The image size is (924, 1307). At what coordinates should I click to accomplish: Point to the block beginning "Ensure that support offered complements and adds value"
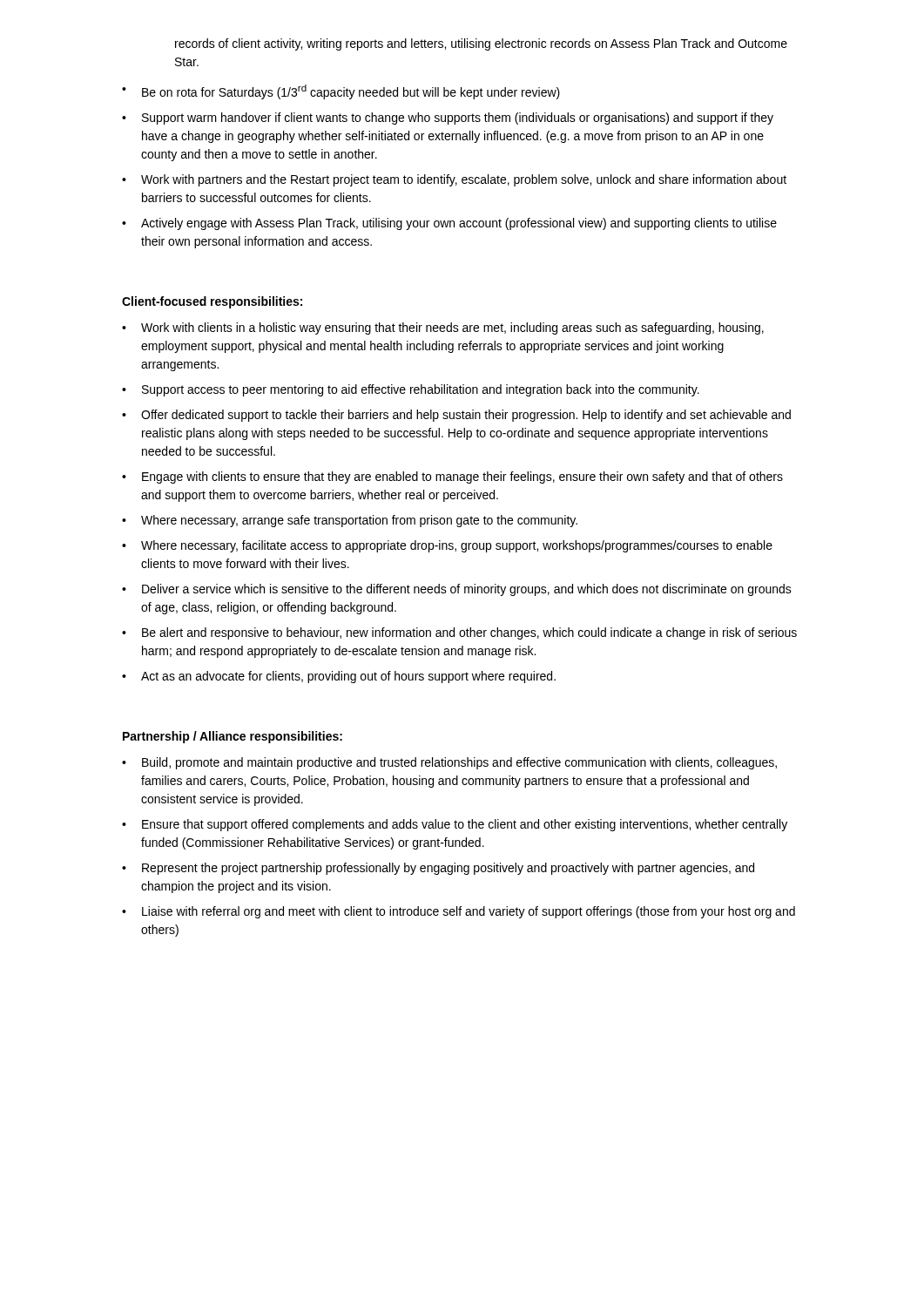click(x=464, y=833)
